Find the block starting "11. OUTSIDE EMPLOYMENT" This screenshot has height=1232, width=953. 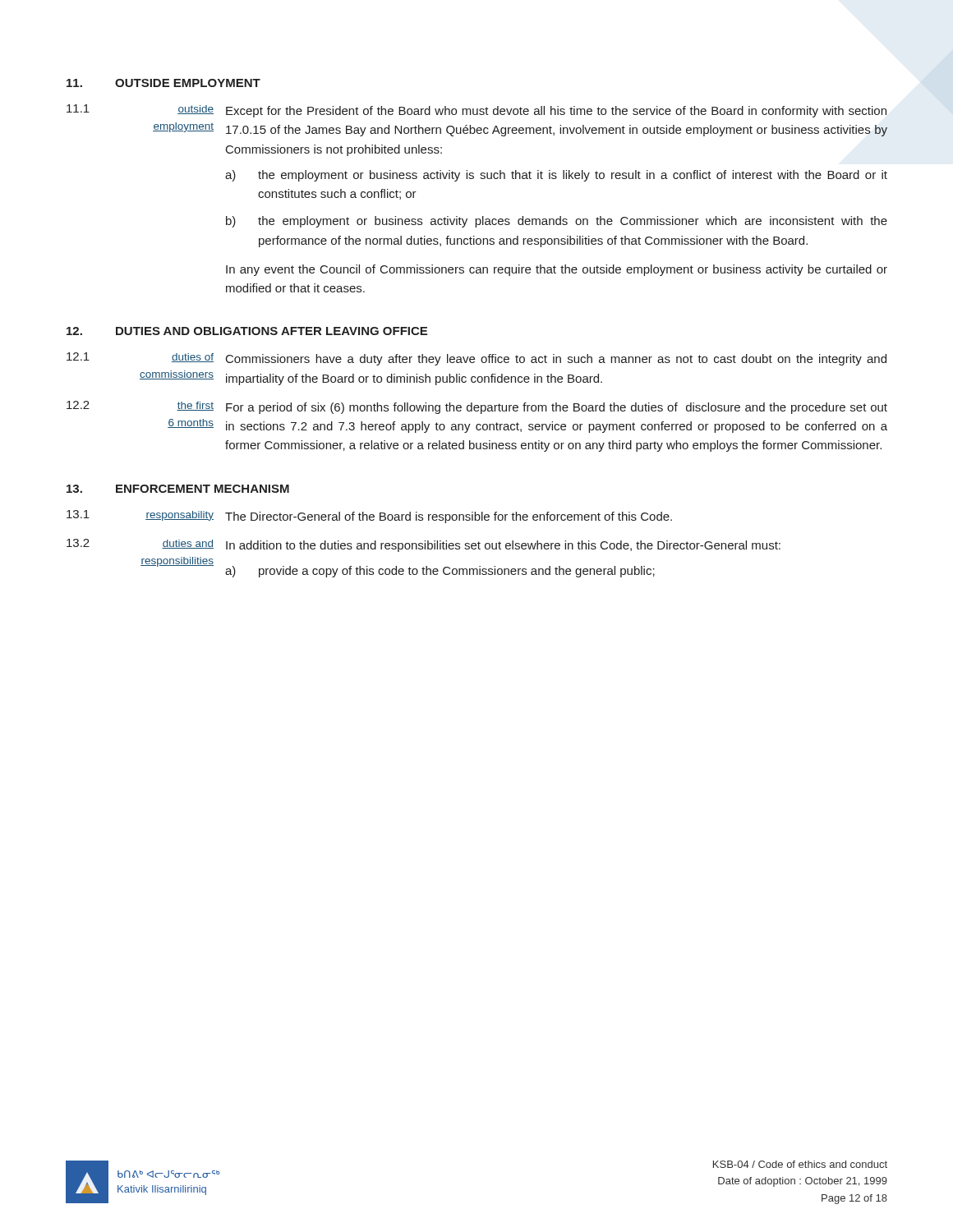coord(163,83)
